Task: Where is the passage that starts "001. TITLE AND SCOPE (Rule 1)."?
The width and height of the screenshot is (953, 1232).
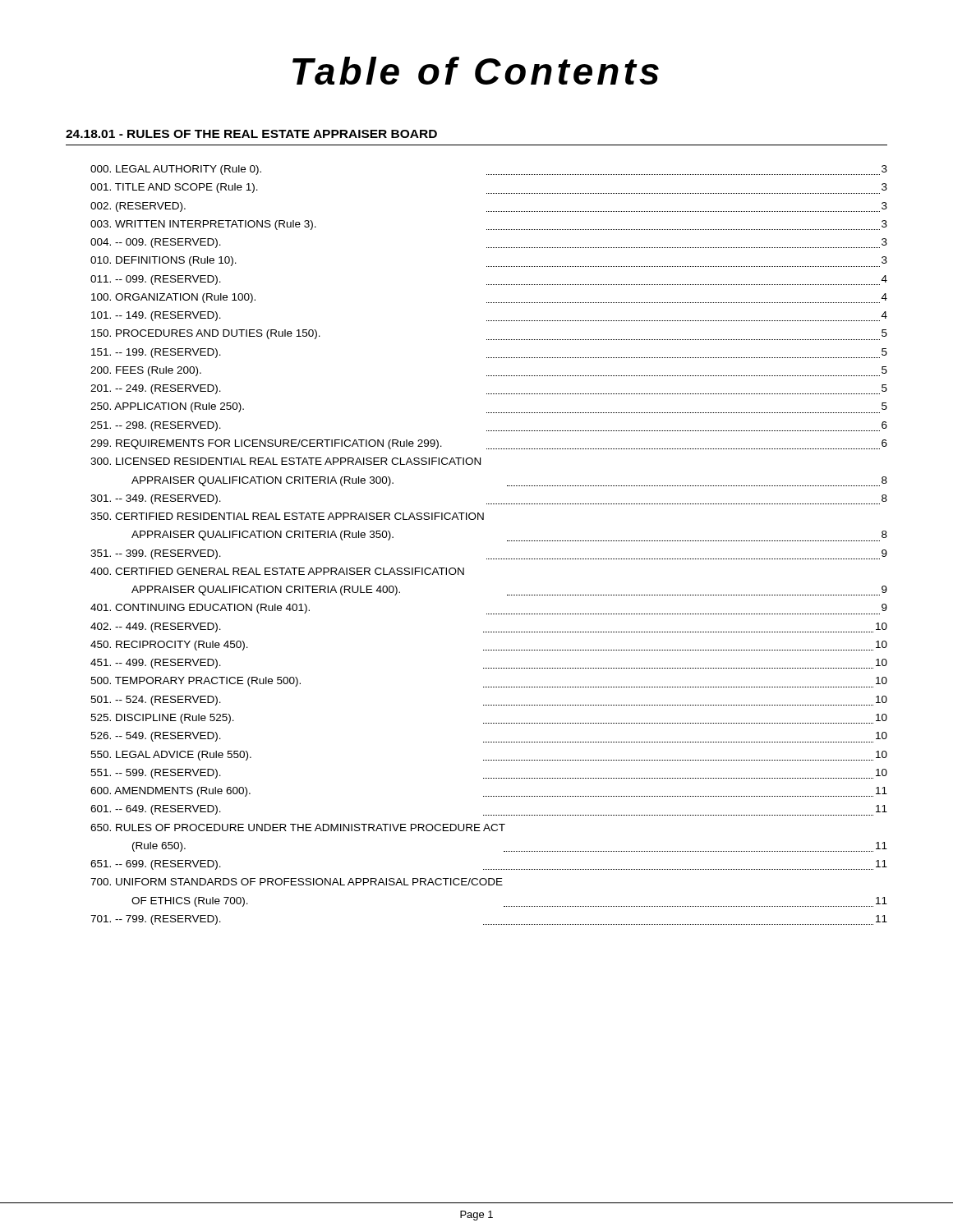Action: (489, 188)
